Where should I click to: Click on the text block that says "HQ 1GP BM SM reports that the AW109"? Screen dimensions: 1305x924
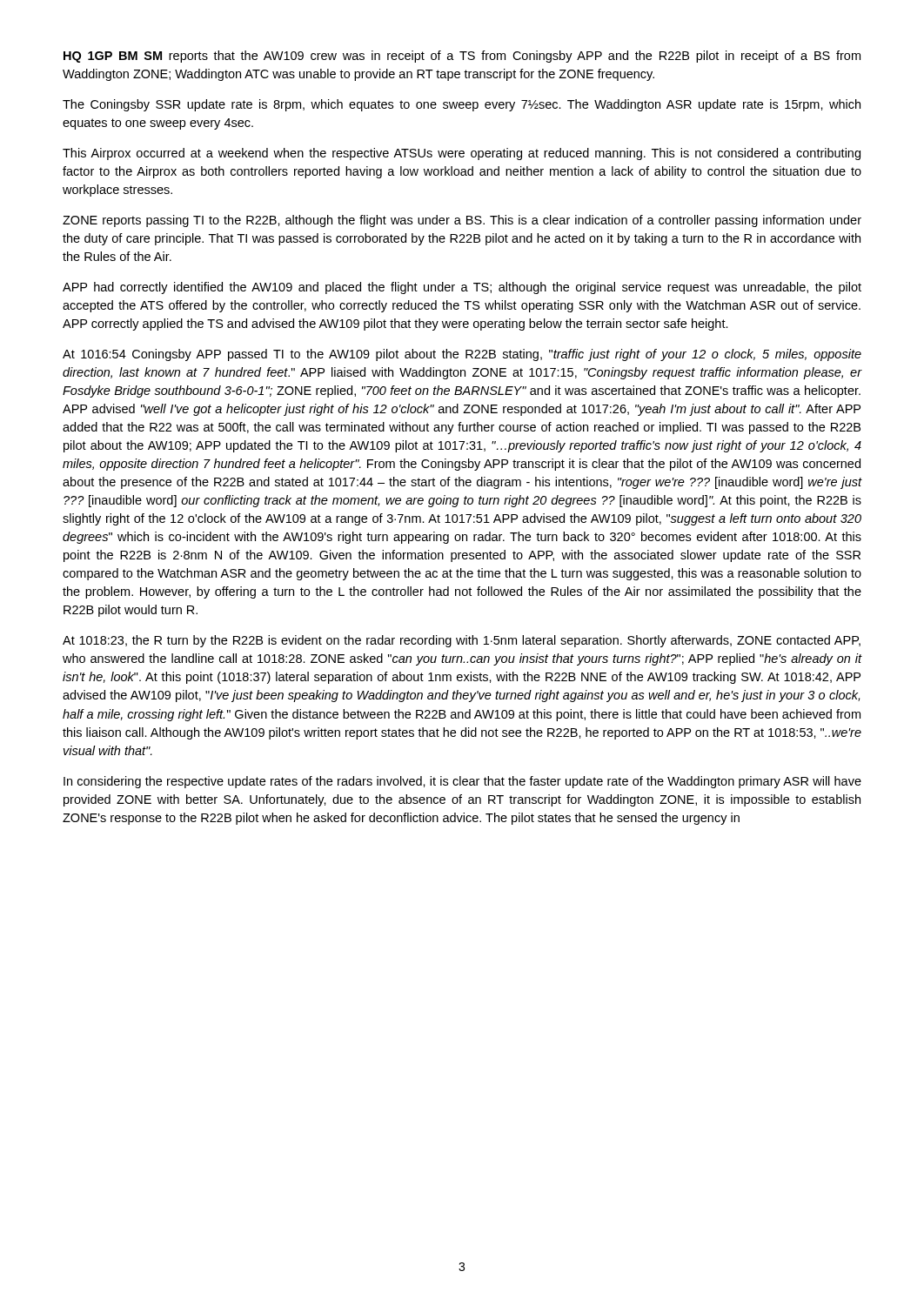462,65
